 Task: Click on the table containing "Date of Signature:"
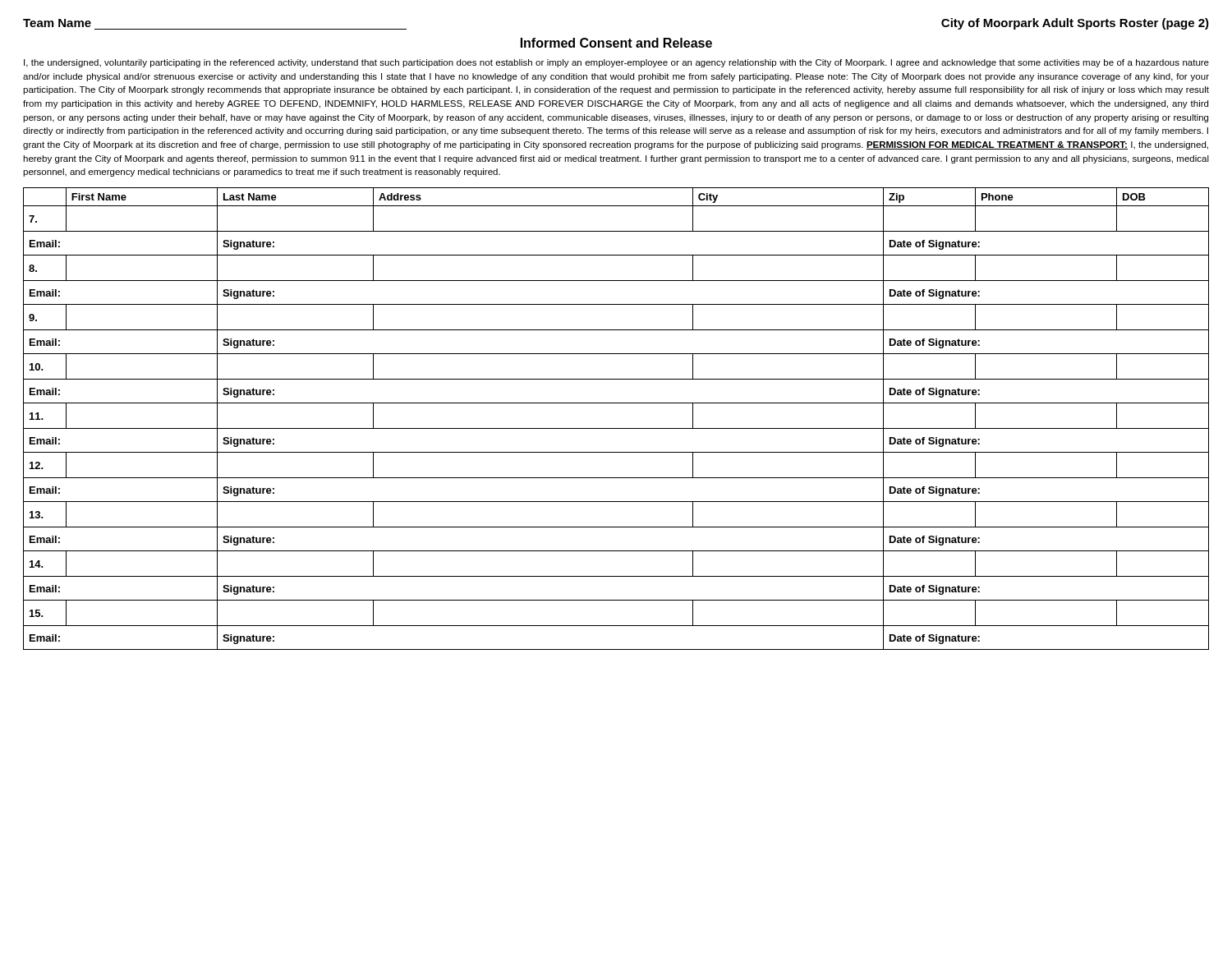(x=616, y=419)
